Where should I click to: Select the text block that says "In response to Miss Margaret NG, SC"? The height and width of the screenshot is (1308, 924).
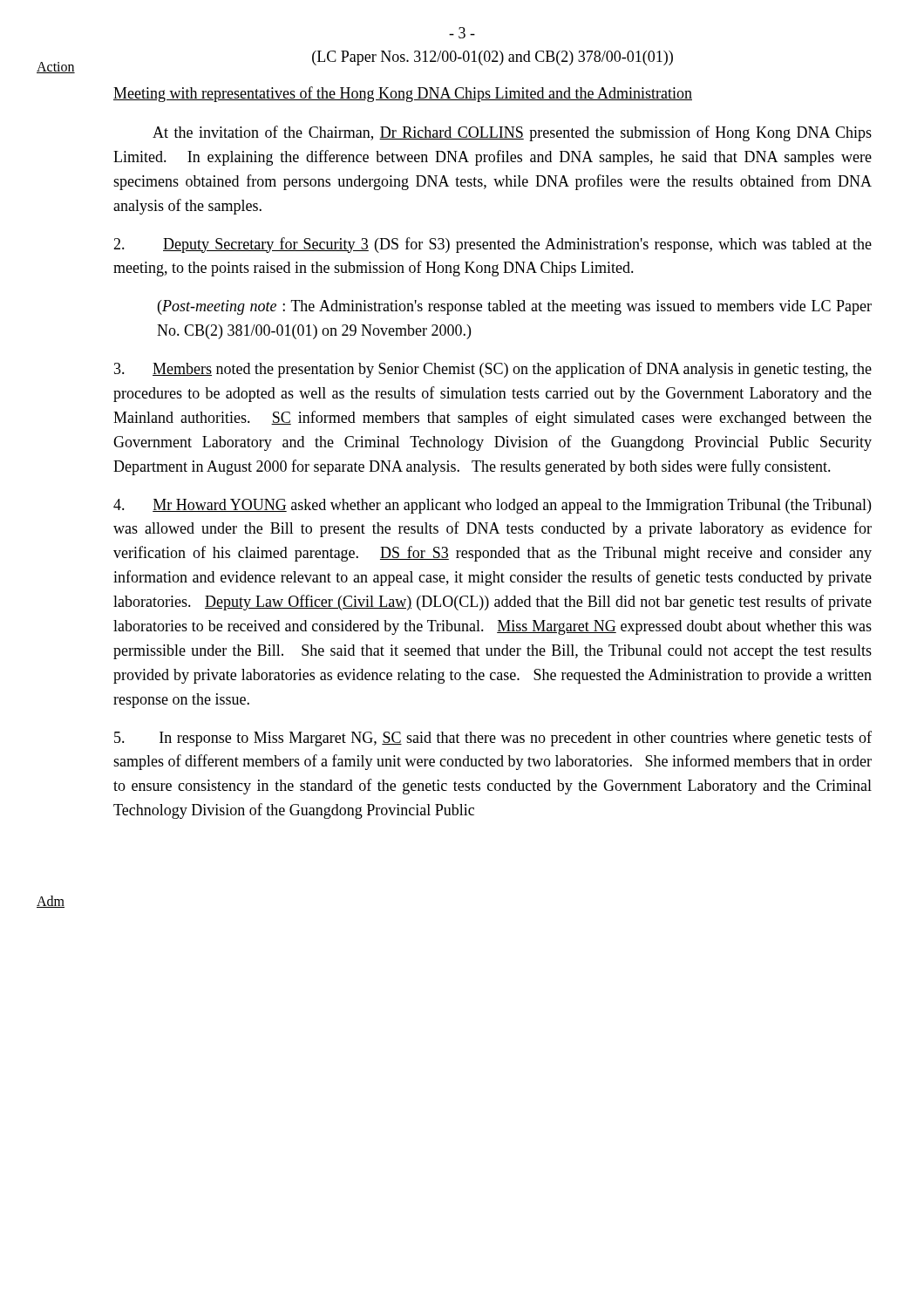[x=492, y=774]
